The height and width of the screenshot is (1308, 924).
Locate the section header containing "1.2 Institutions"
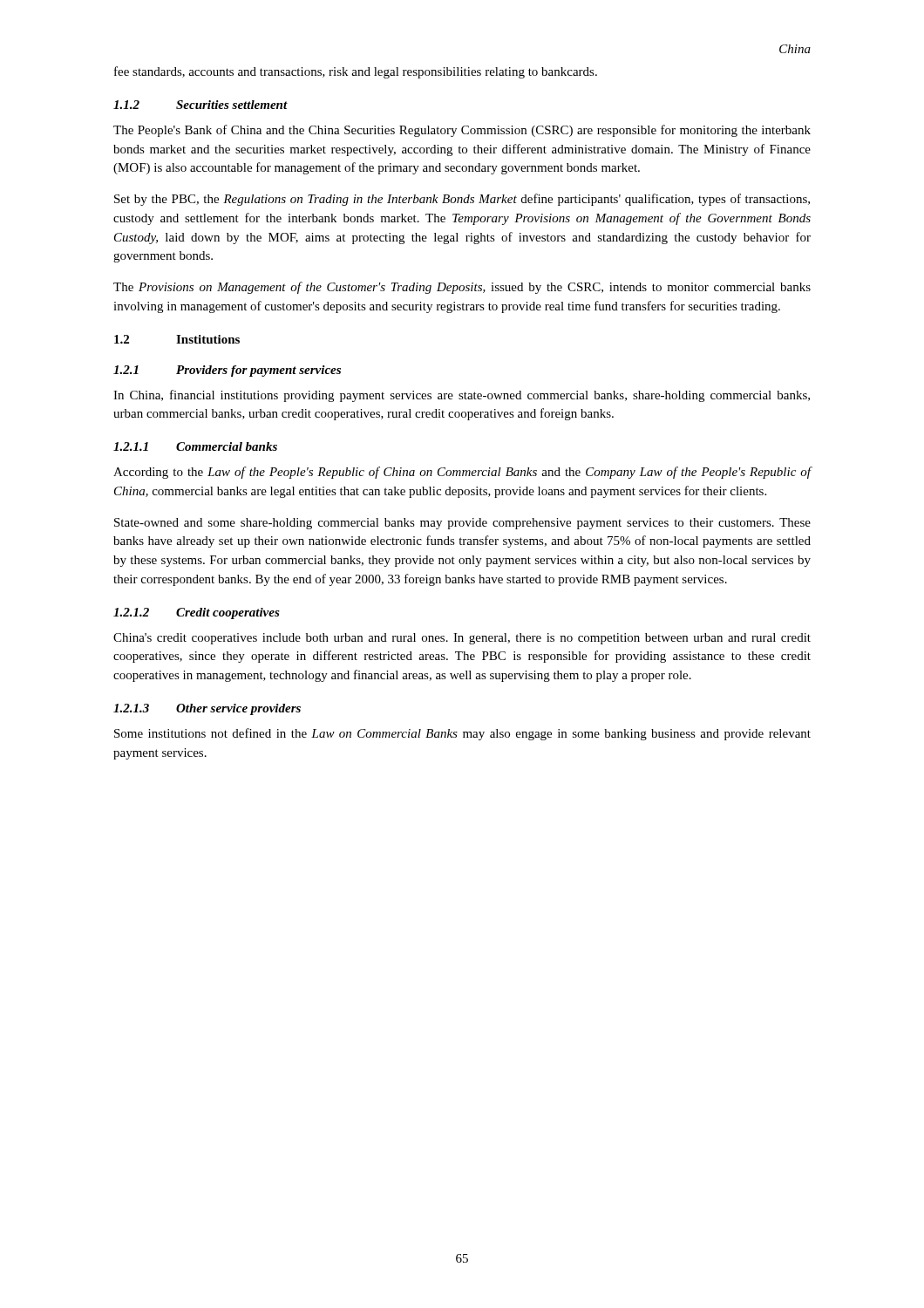[x=177, y=339]
